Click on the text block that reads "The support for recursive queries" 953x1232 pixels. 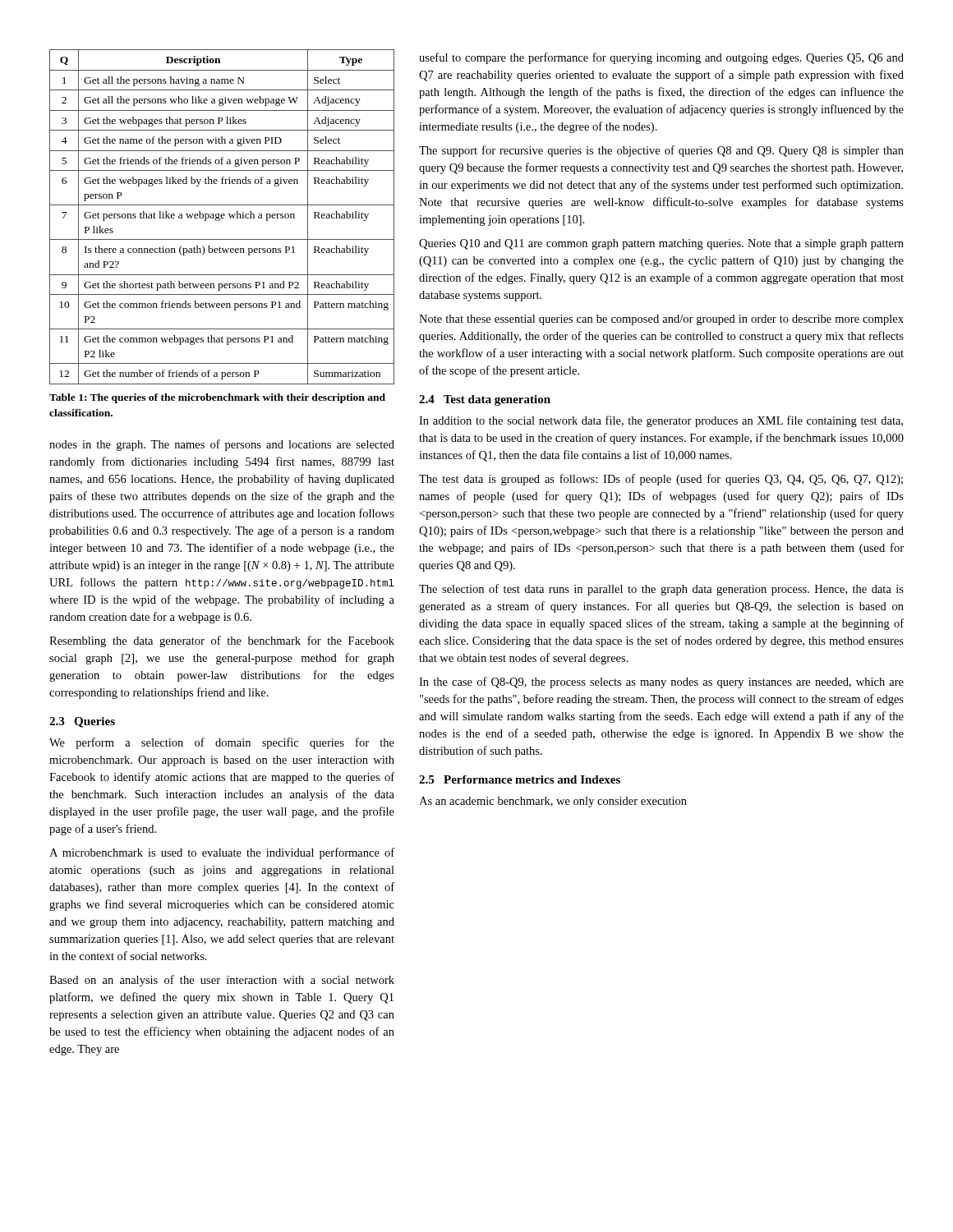tap(661, 185)
